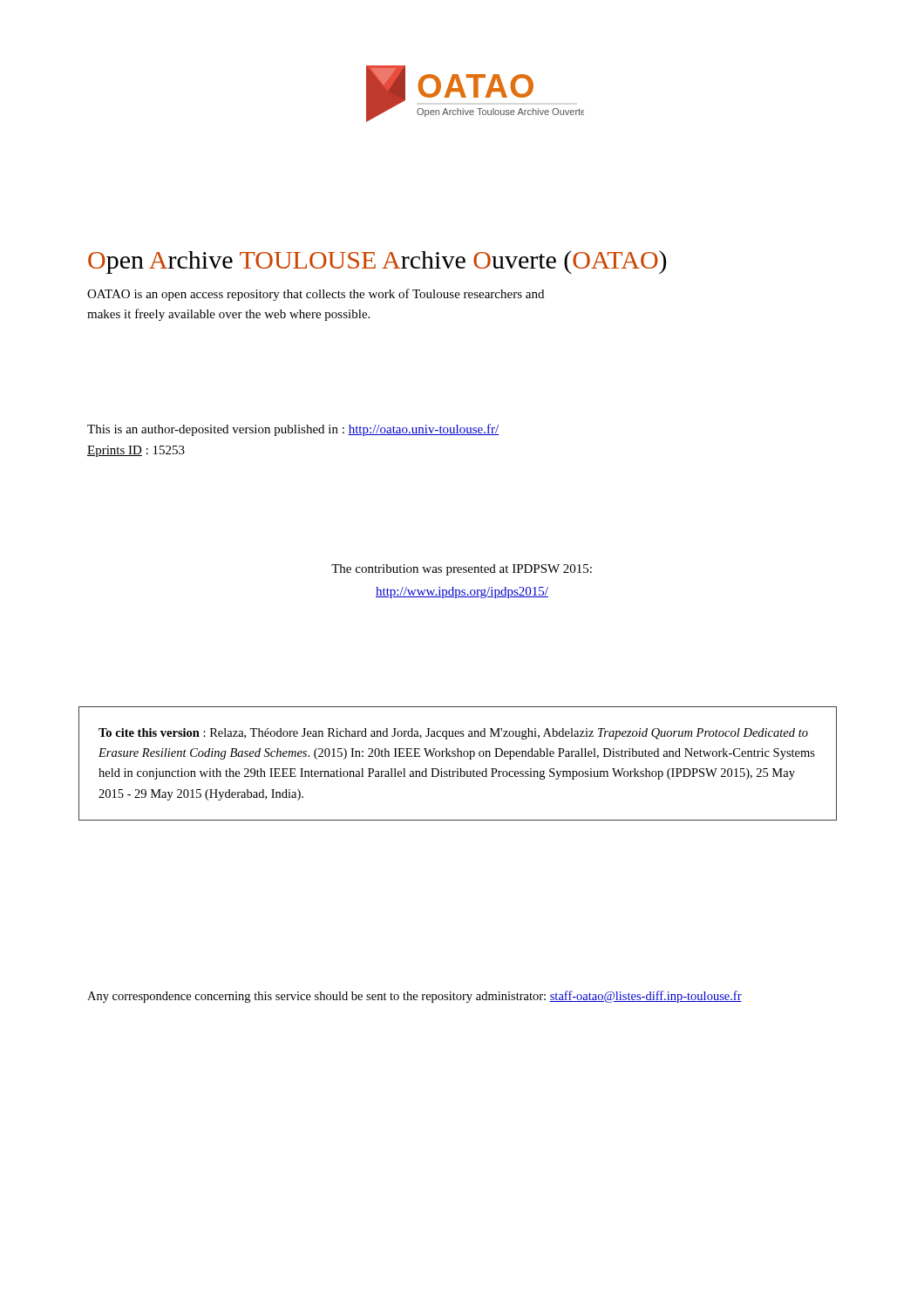Select the text block containing "This is an author-deposited version published"
Viewport: 924px width, 1308px height.
pyautogui.click(x=293, y=439)
